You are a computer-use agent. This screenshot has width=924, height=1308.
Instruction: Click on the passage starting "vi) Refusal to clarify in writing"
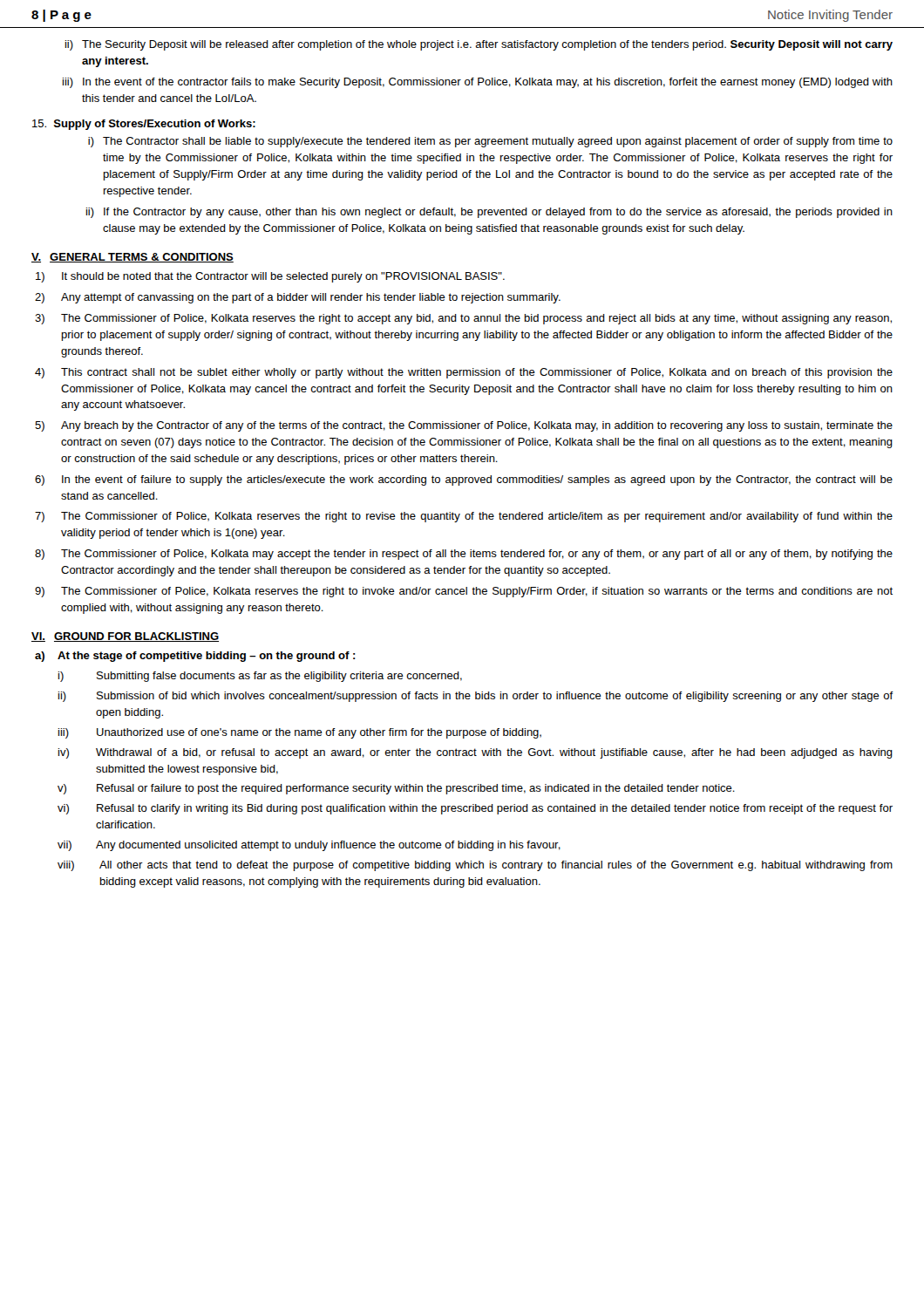point(475,817)
